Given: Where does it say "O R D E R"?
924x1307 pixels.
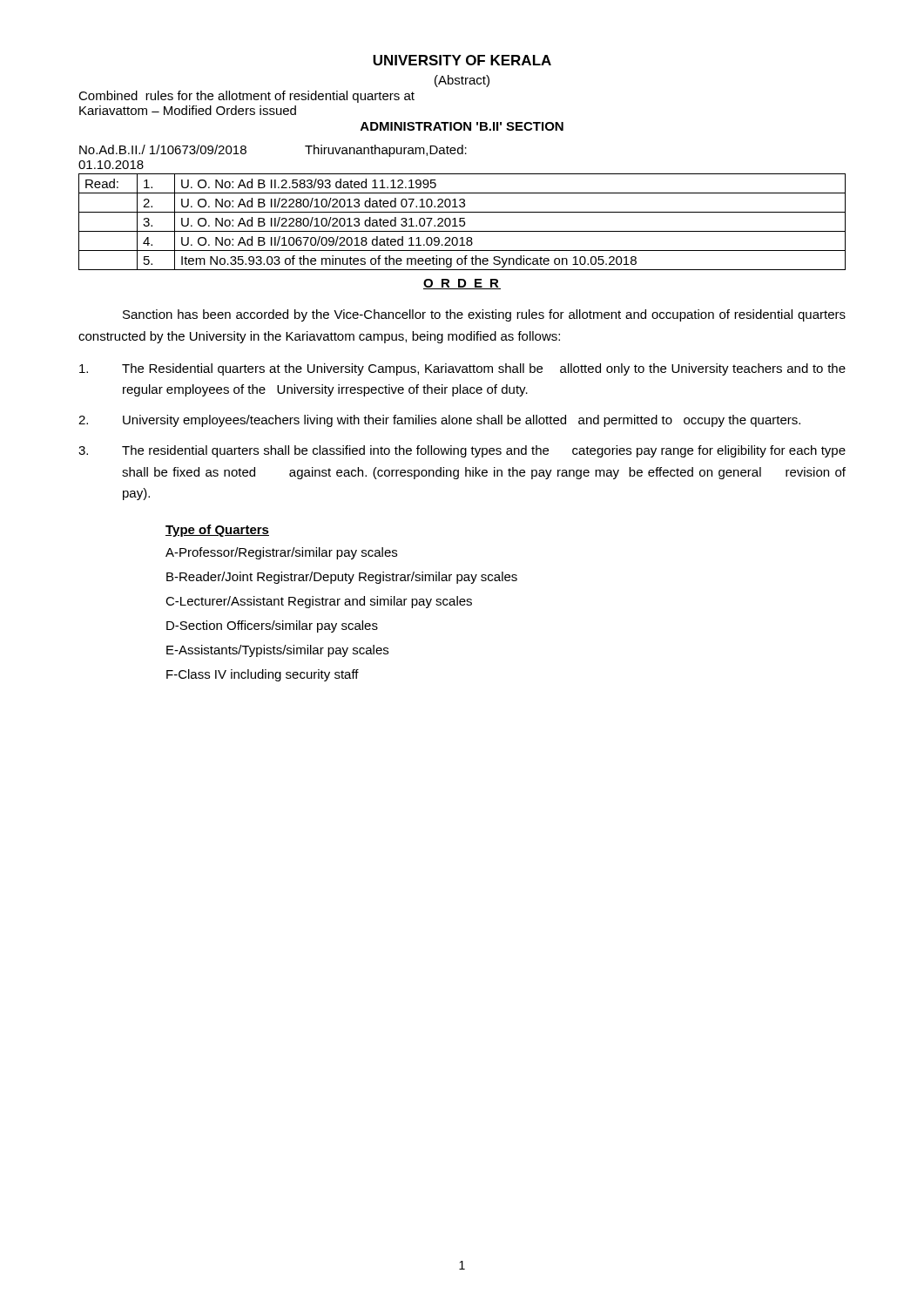Looking at the screenshot, I should click(x=462, y=283).
